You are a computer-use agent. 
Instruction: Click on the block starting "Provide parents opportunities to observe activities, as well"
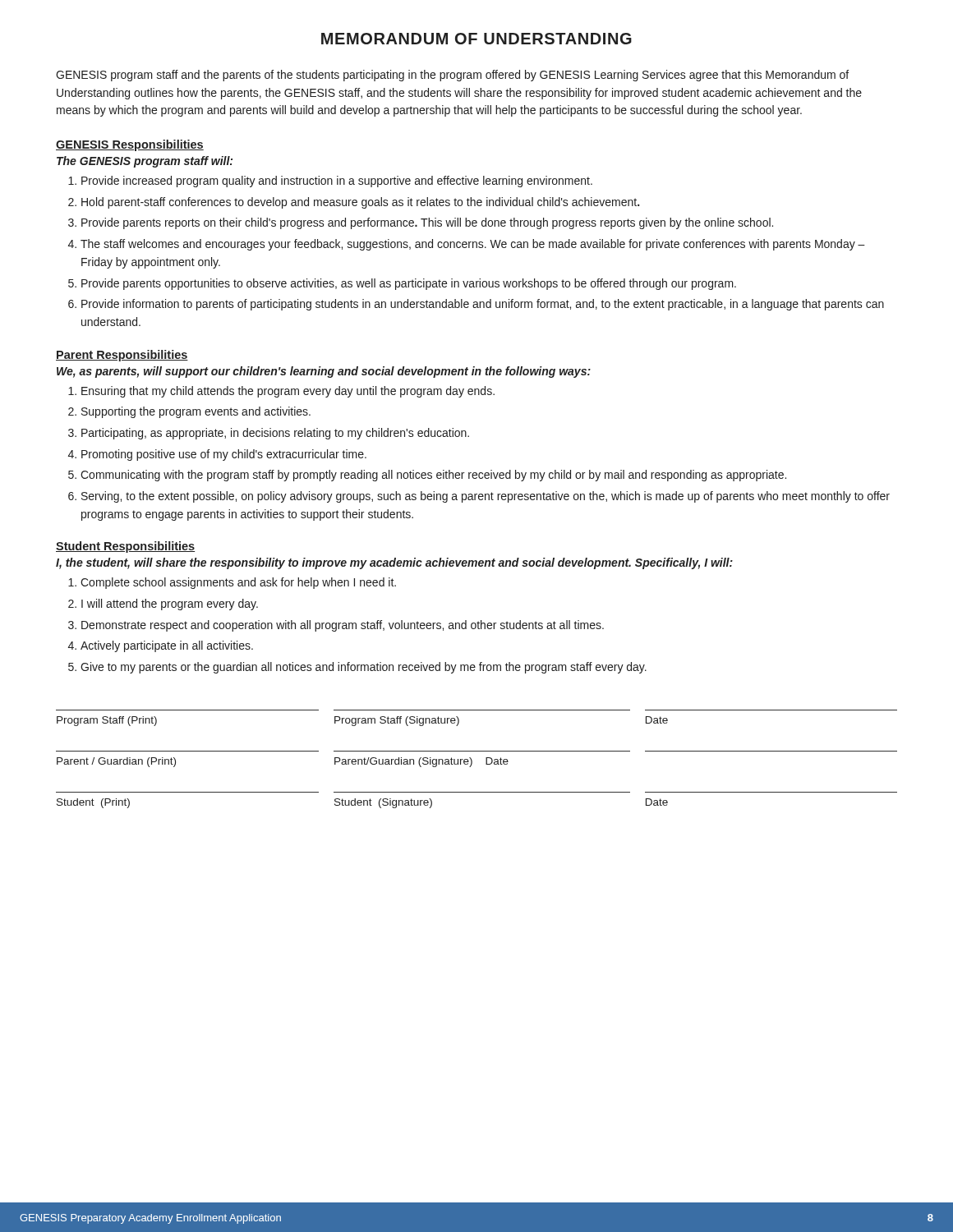(476, 284)
